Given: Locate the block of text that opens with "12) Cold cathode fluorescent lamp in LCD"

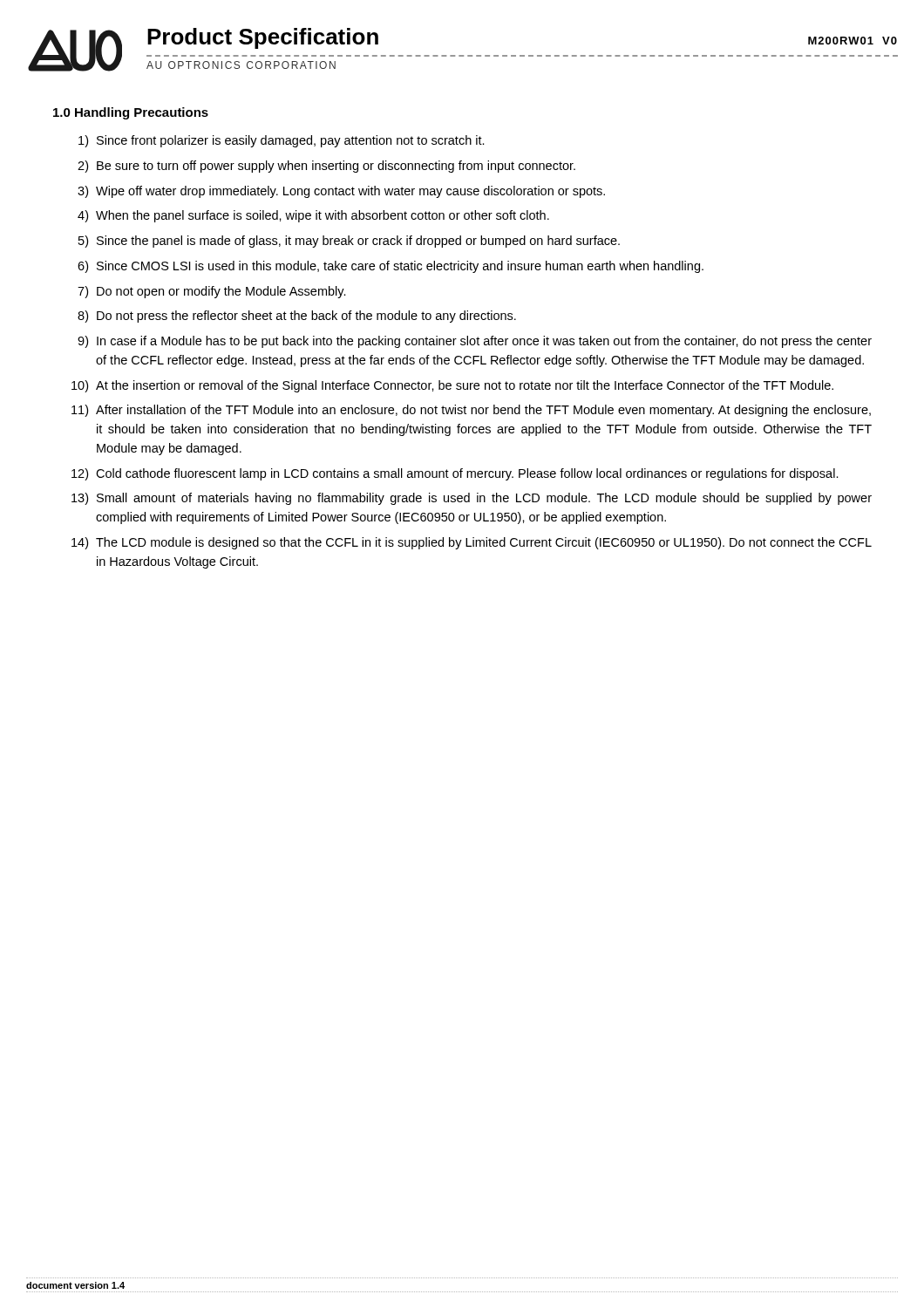Looking at the screenshot, I should pos(462,474).
